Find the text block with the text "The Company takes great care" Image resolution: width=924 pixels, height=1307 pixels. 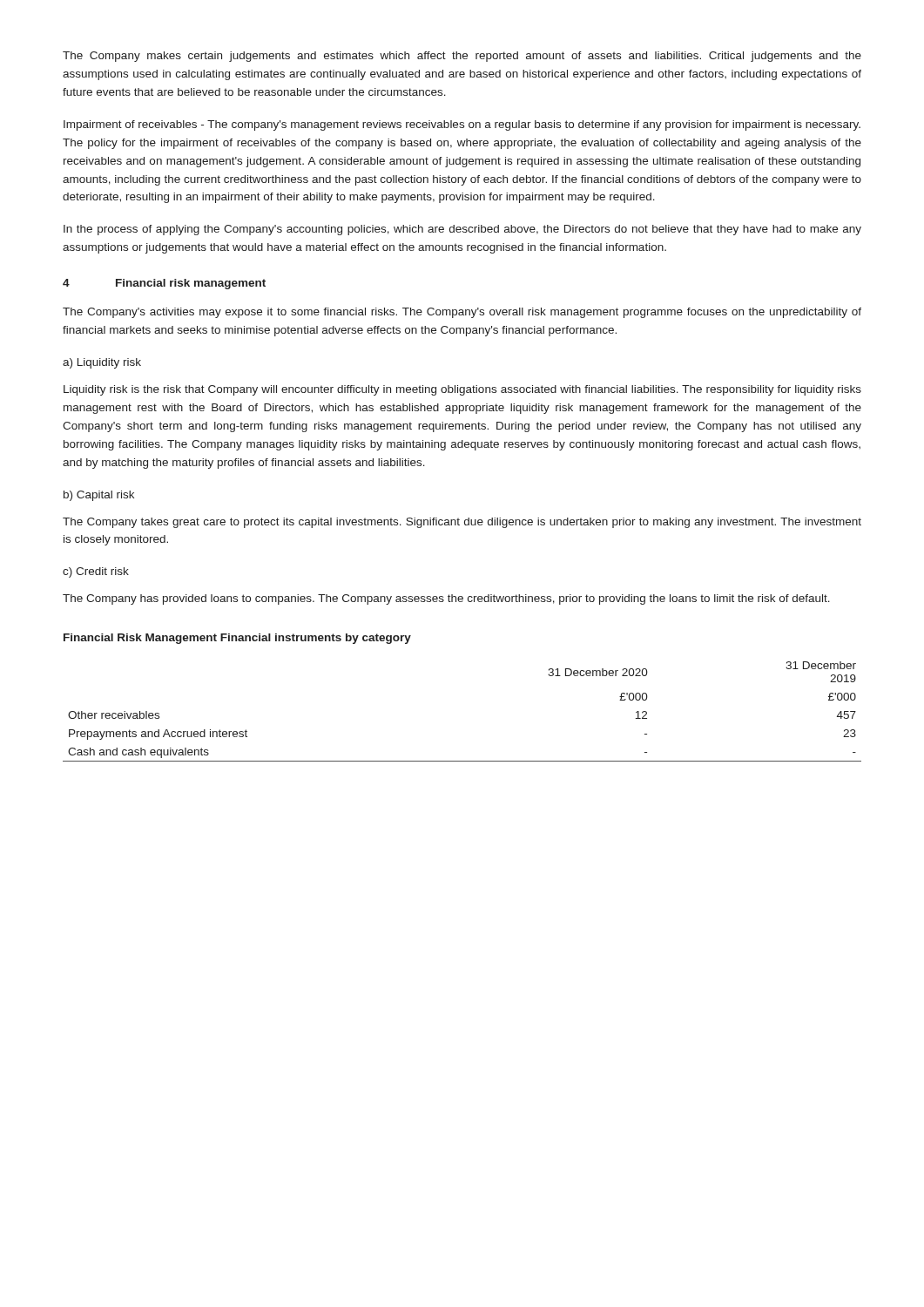pos(462,530)
